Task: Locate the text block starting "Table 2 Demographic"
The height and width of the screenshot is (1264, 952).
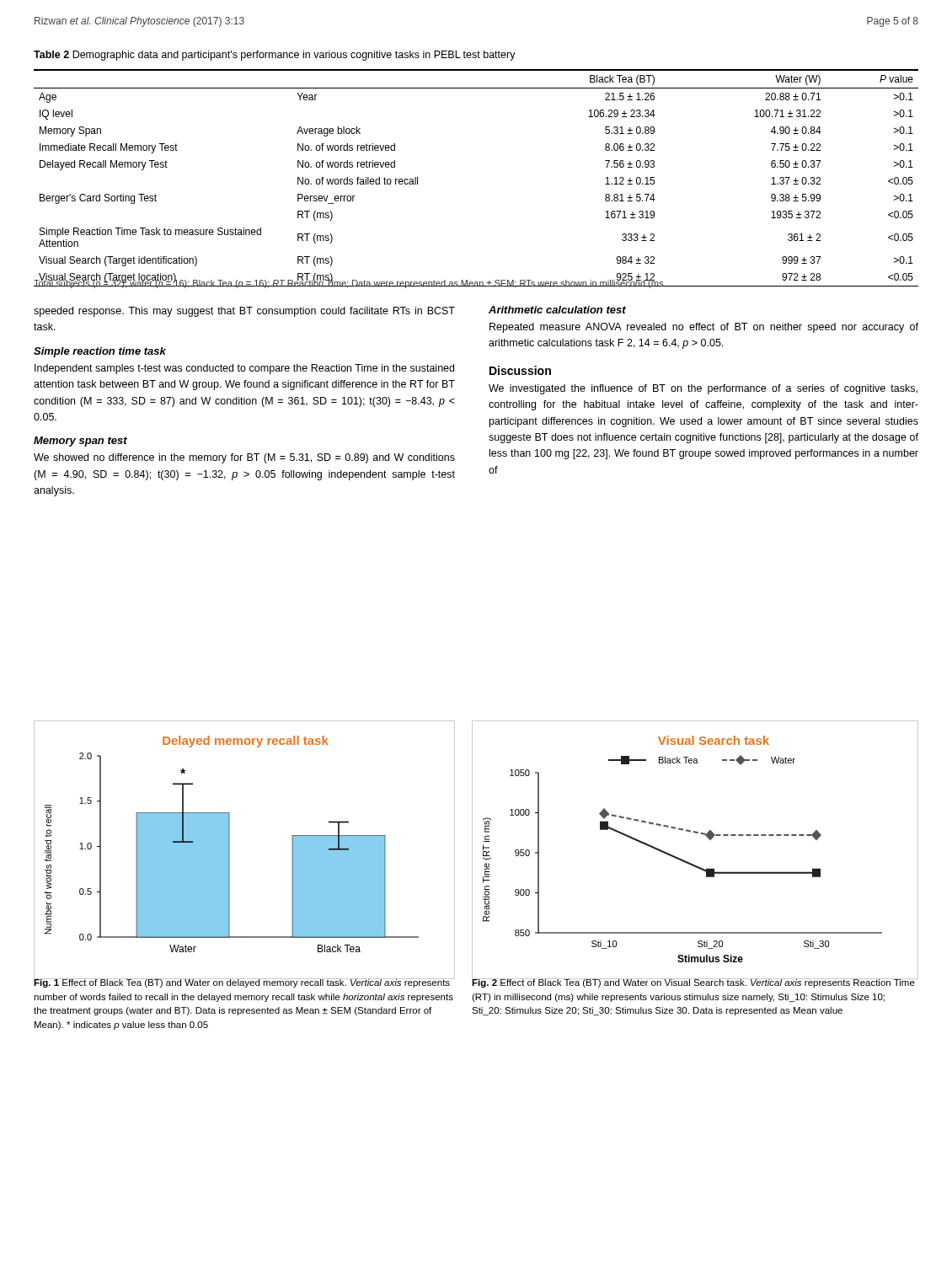Action: pyautogui.click(x=274, y=55)
